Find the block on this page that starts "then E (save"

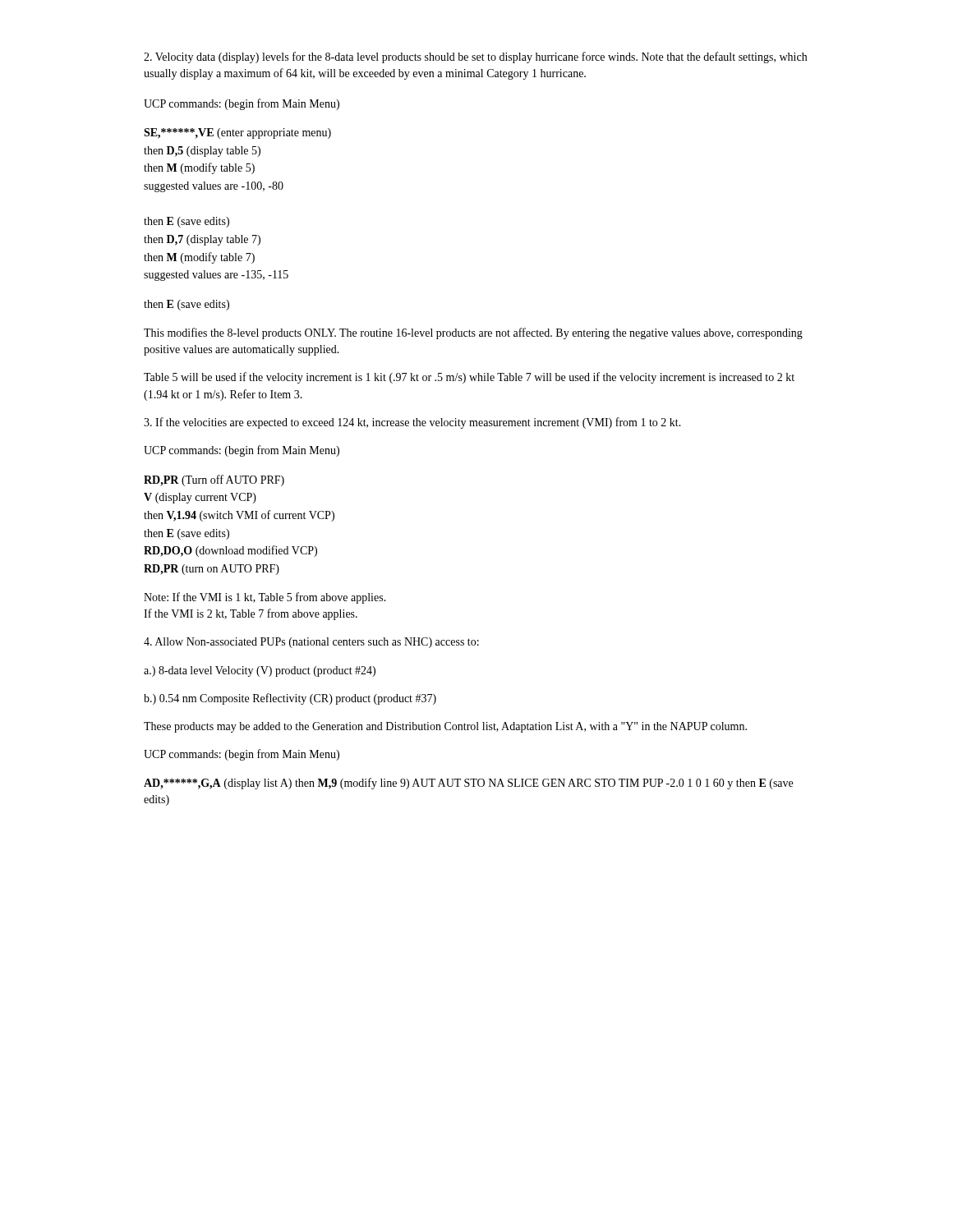pos(186,305)
